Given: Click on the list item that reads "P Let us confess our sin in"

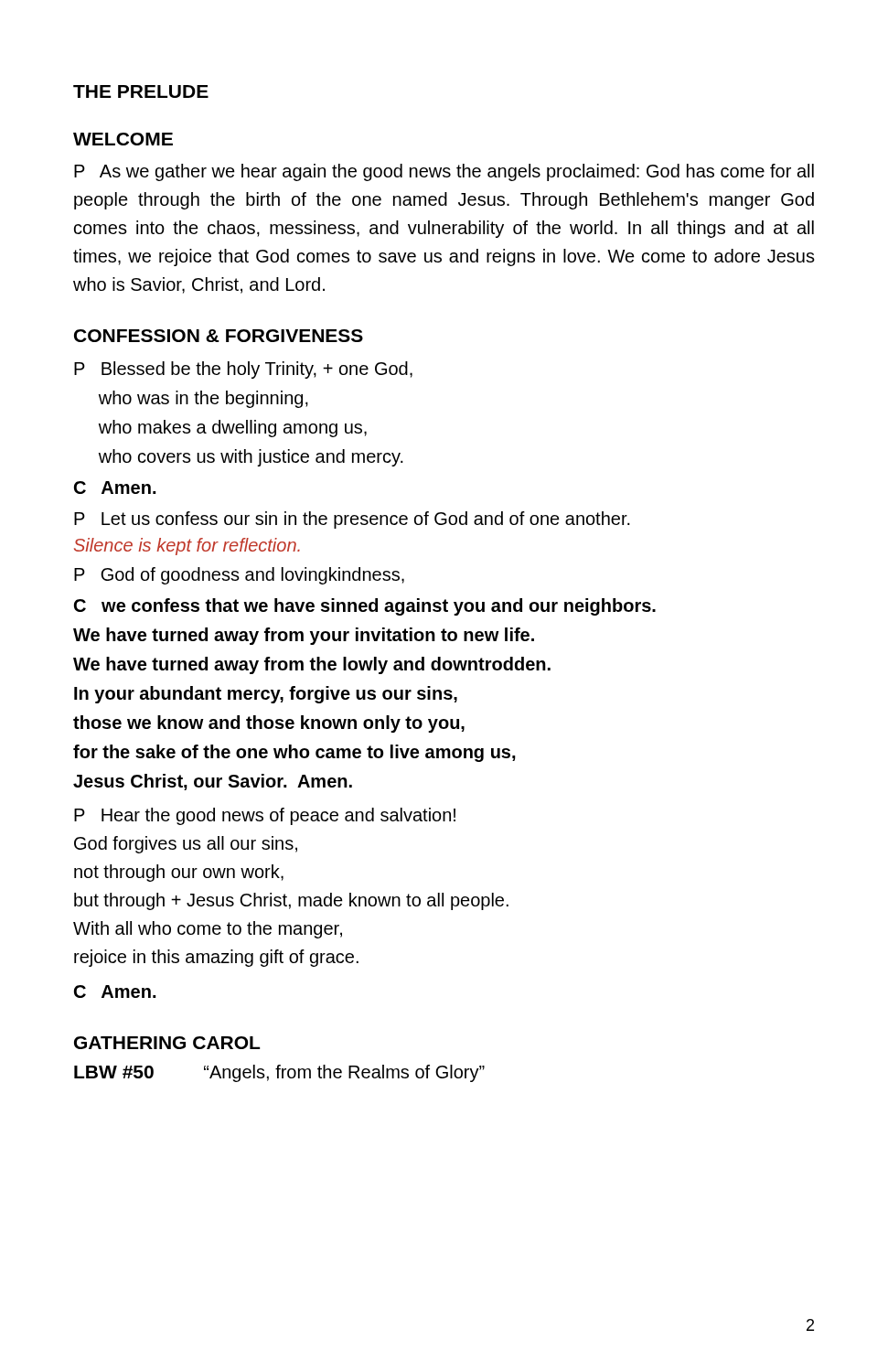Looking at the screenshot, I should 352,519.
